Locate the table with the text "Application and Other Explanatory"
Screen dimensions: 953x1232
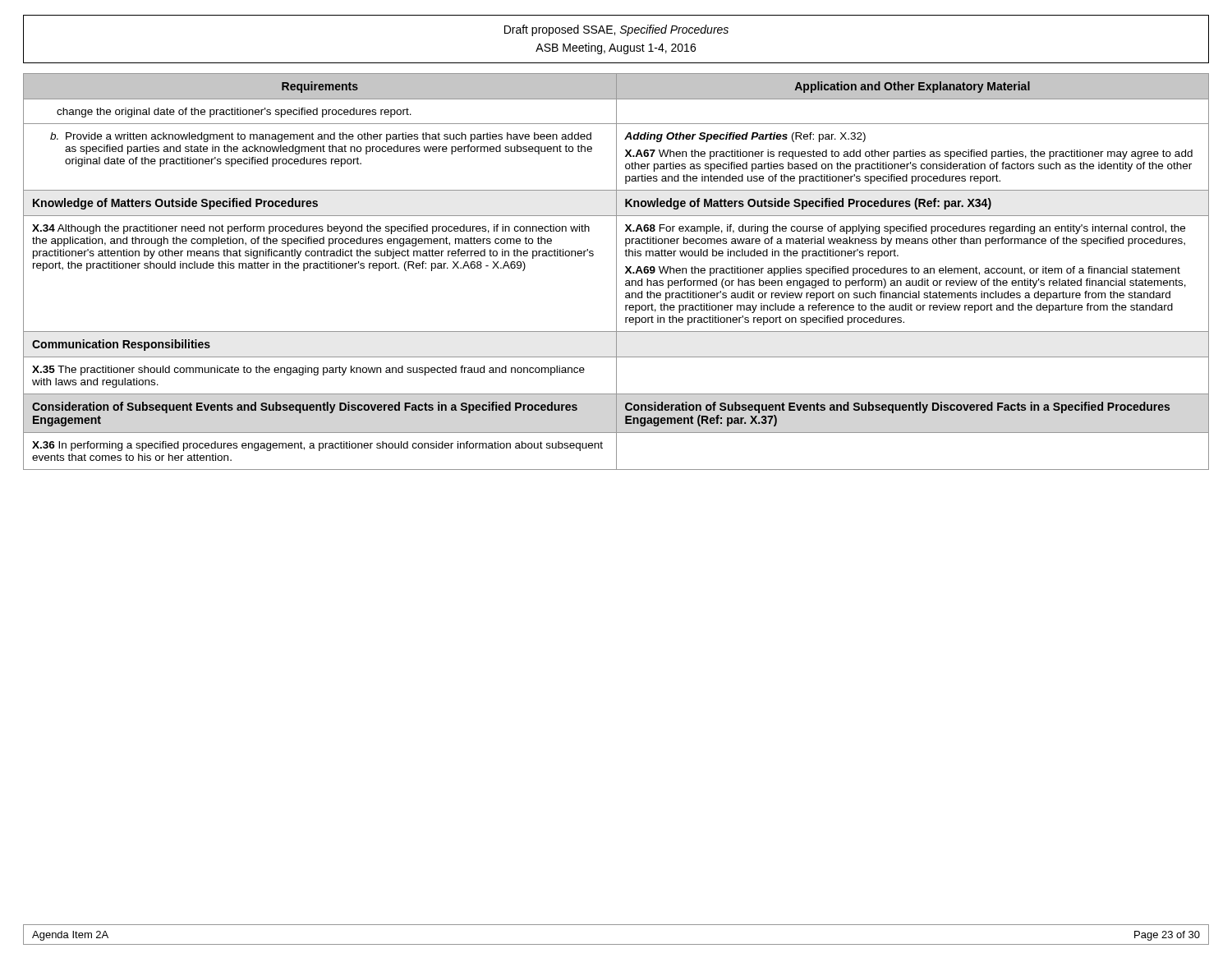(x=616, y=494)
